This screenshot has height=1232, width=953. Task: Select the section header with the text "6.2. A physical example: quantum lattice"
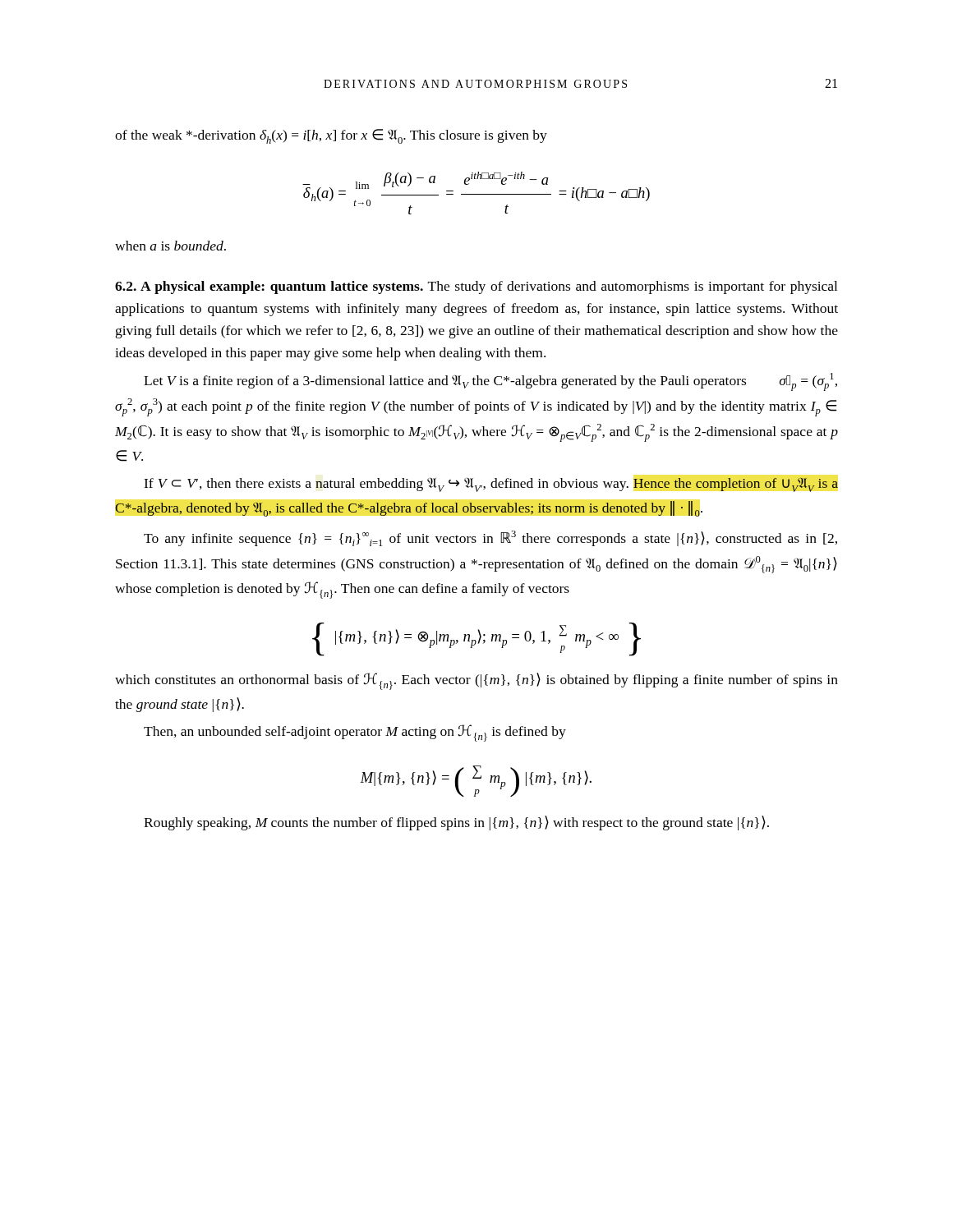(476, 319)
